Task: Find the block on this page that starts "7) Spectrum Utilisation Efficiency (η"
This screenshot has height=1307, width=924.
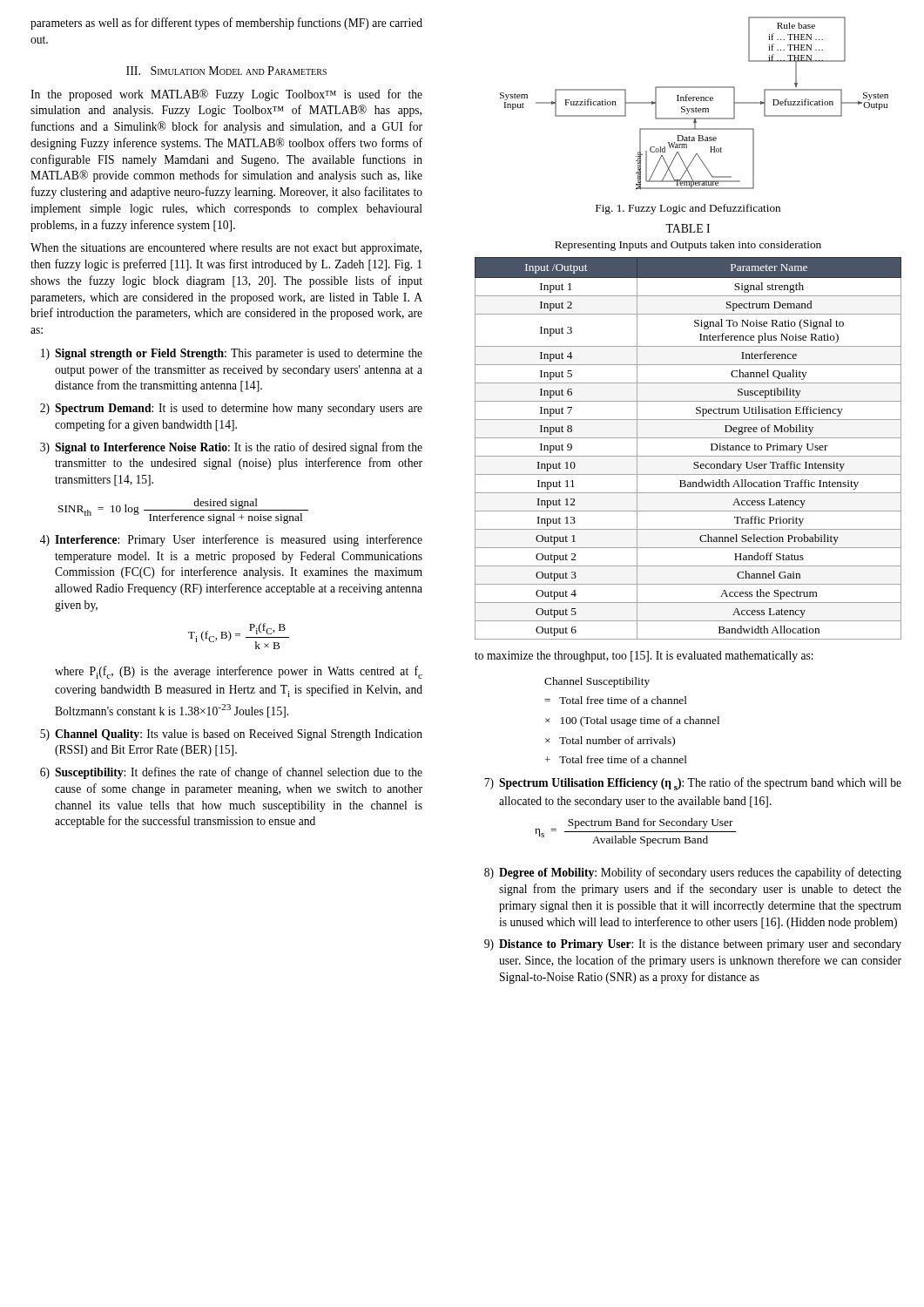Action: pyautogui.click(x=688, y=817)
